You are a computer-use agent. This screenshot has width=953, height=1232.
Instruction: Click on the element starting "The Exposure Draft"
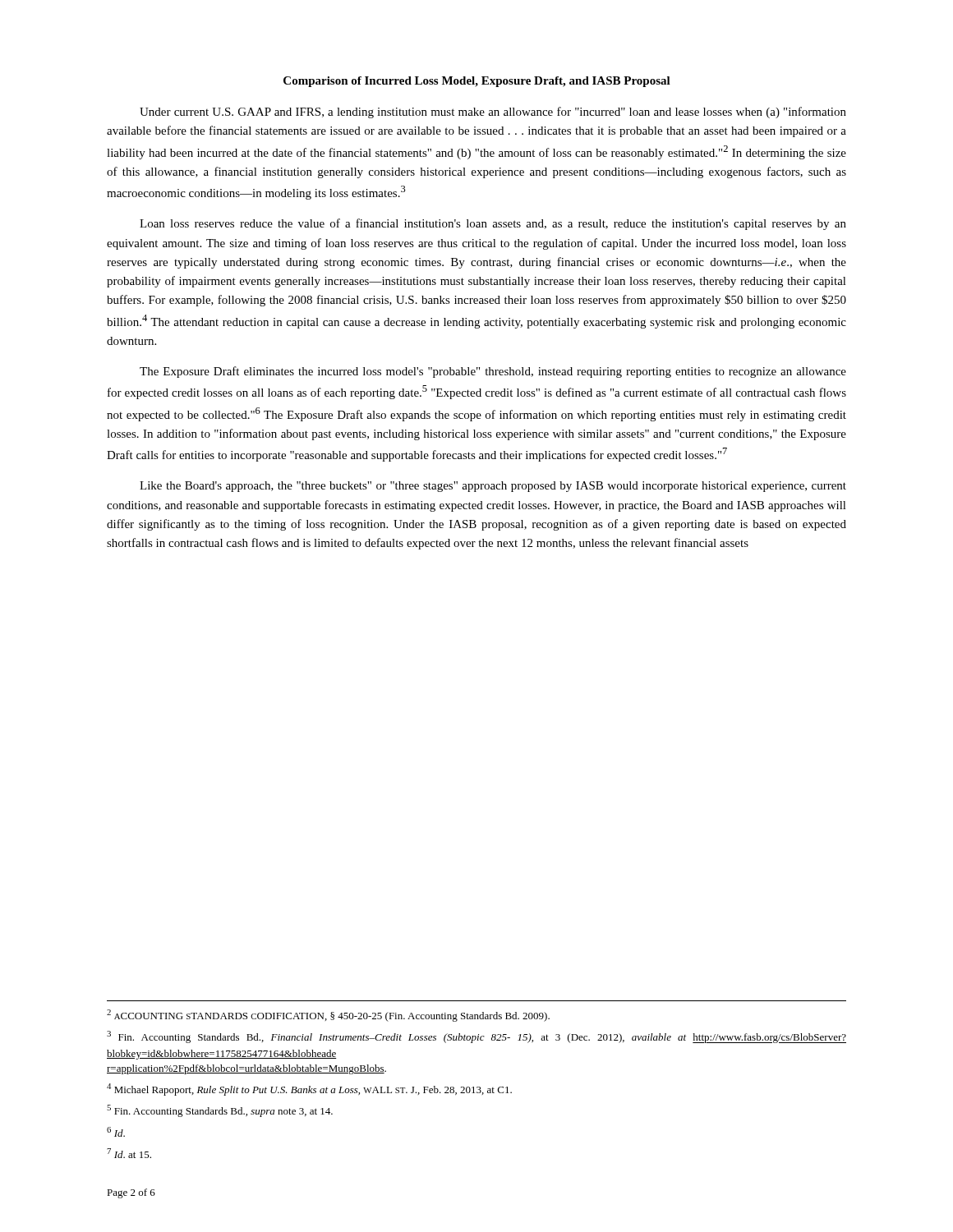[x=476, y=413]
